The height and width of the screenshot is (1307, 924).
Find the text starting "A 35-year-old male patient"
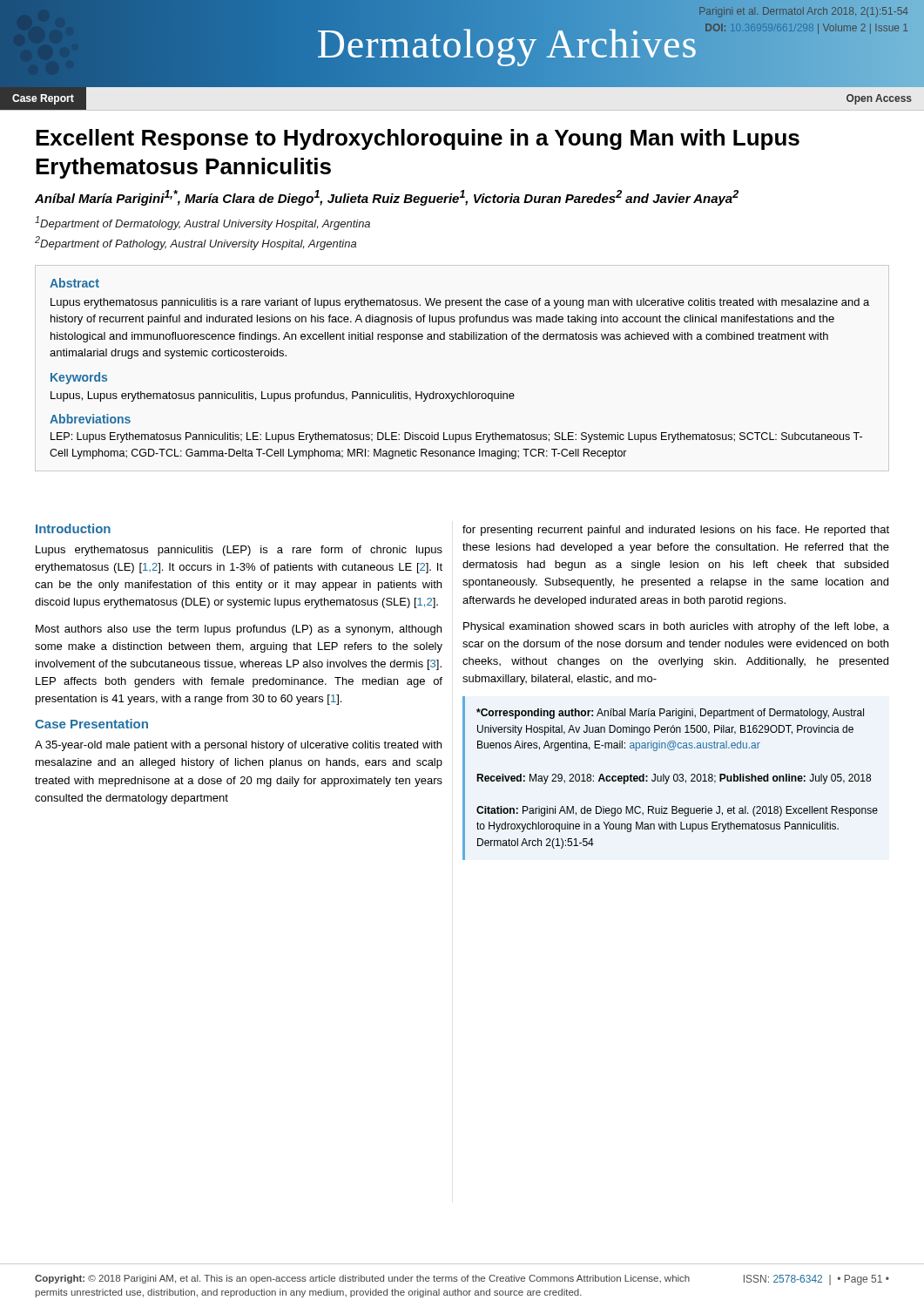[239, 771]
